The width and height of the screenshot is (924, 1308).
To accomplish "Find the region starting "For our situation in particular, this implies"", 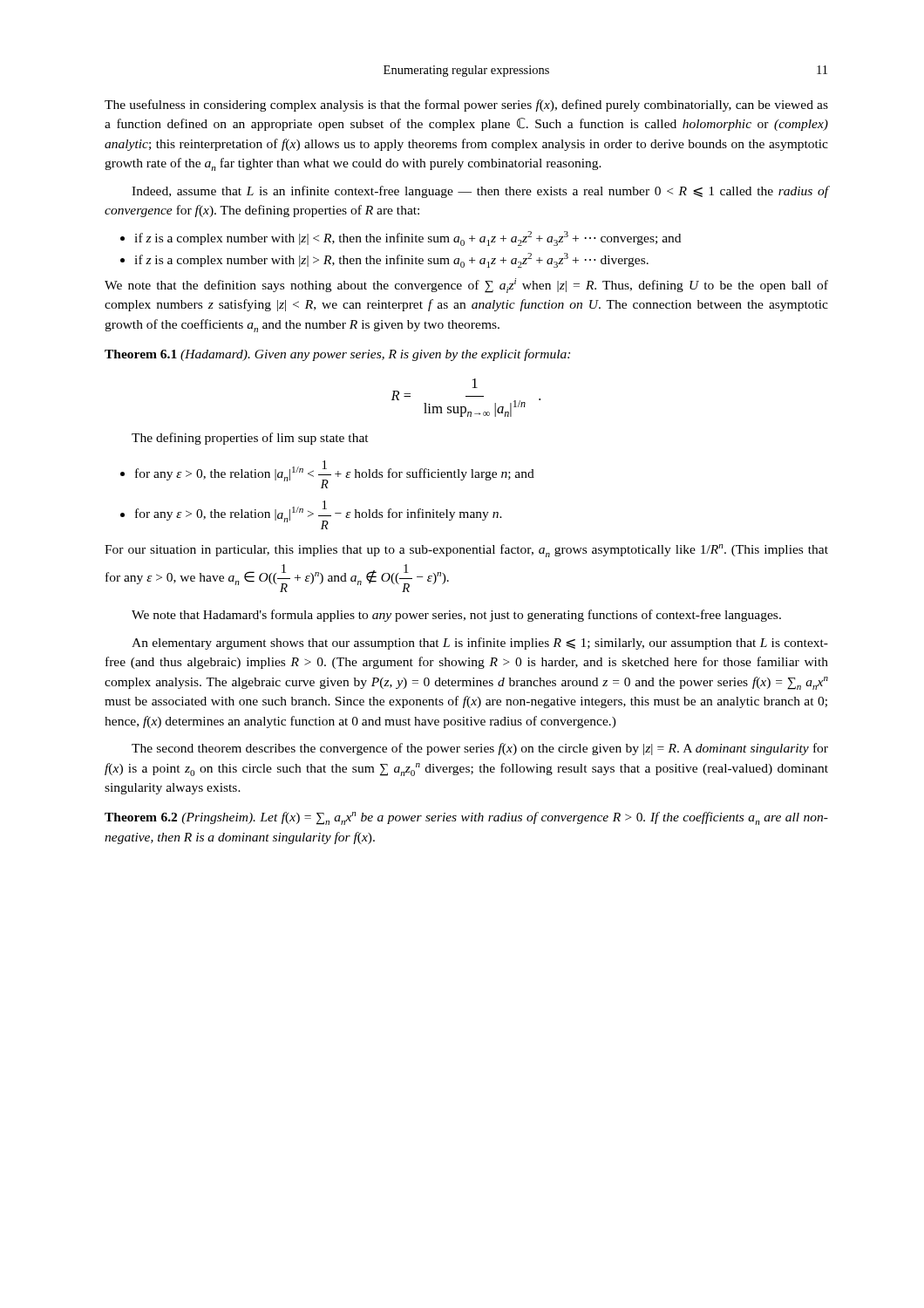I will click(466, 551).
